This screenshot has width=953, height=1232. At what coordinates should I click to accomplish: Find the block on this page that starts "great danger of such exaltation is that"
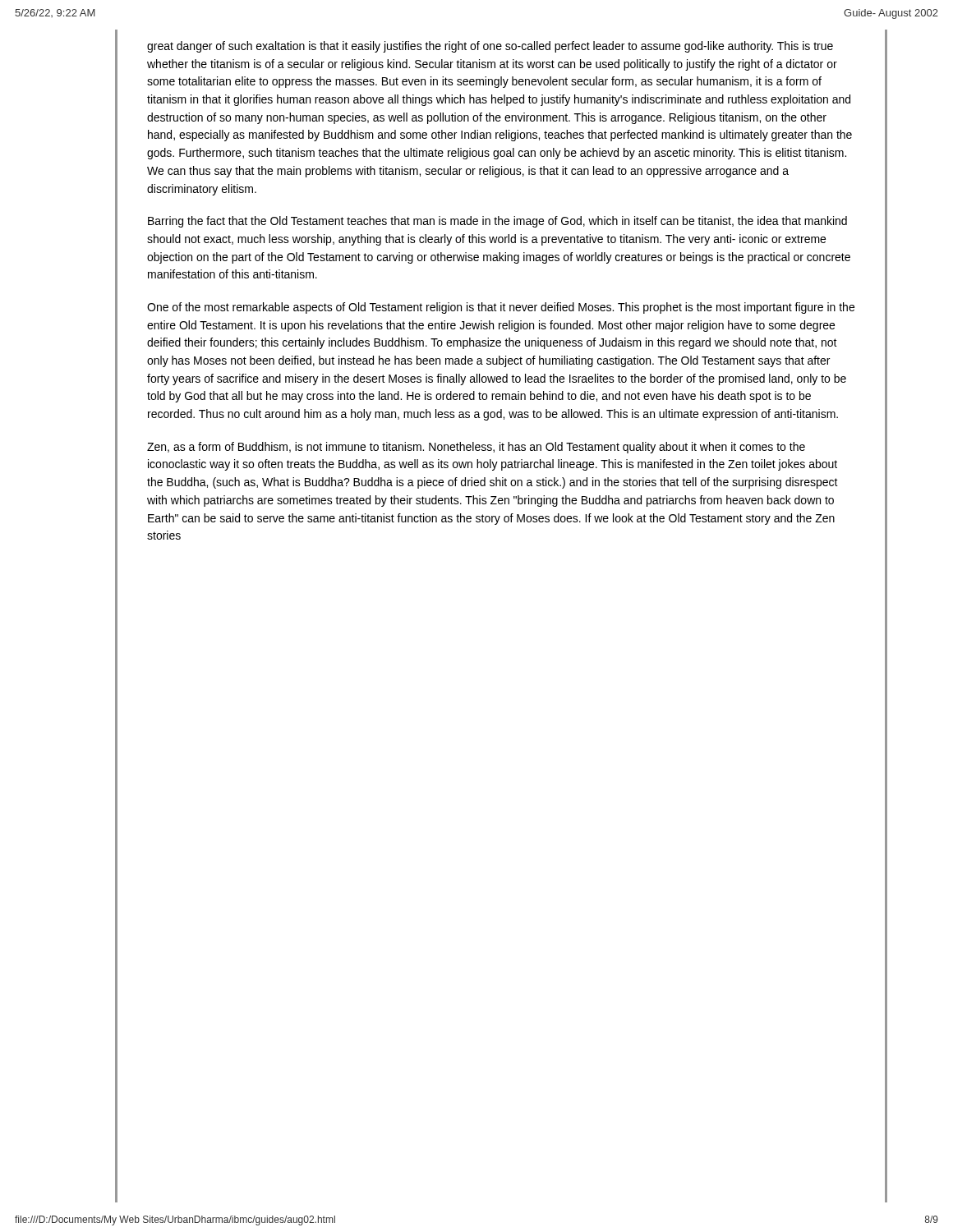pos(500,117)
